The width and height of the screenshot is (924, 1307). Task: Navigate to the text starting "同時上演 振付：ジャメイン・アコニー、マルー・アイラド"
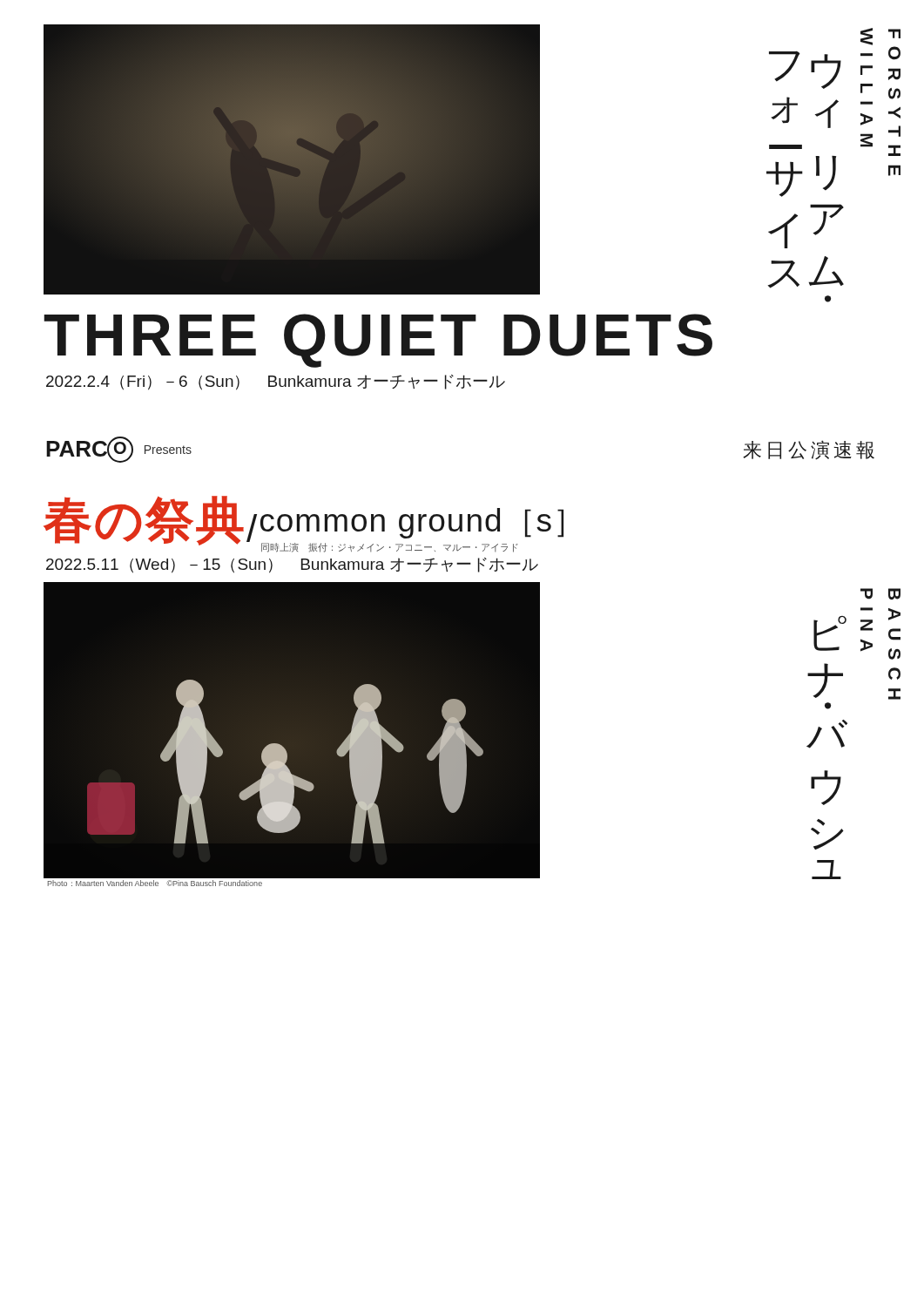(x=390, y=547)
